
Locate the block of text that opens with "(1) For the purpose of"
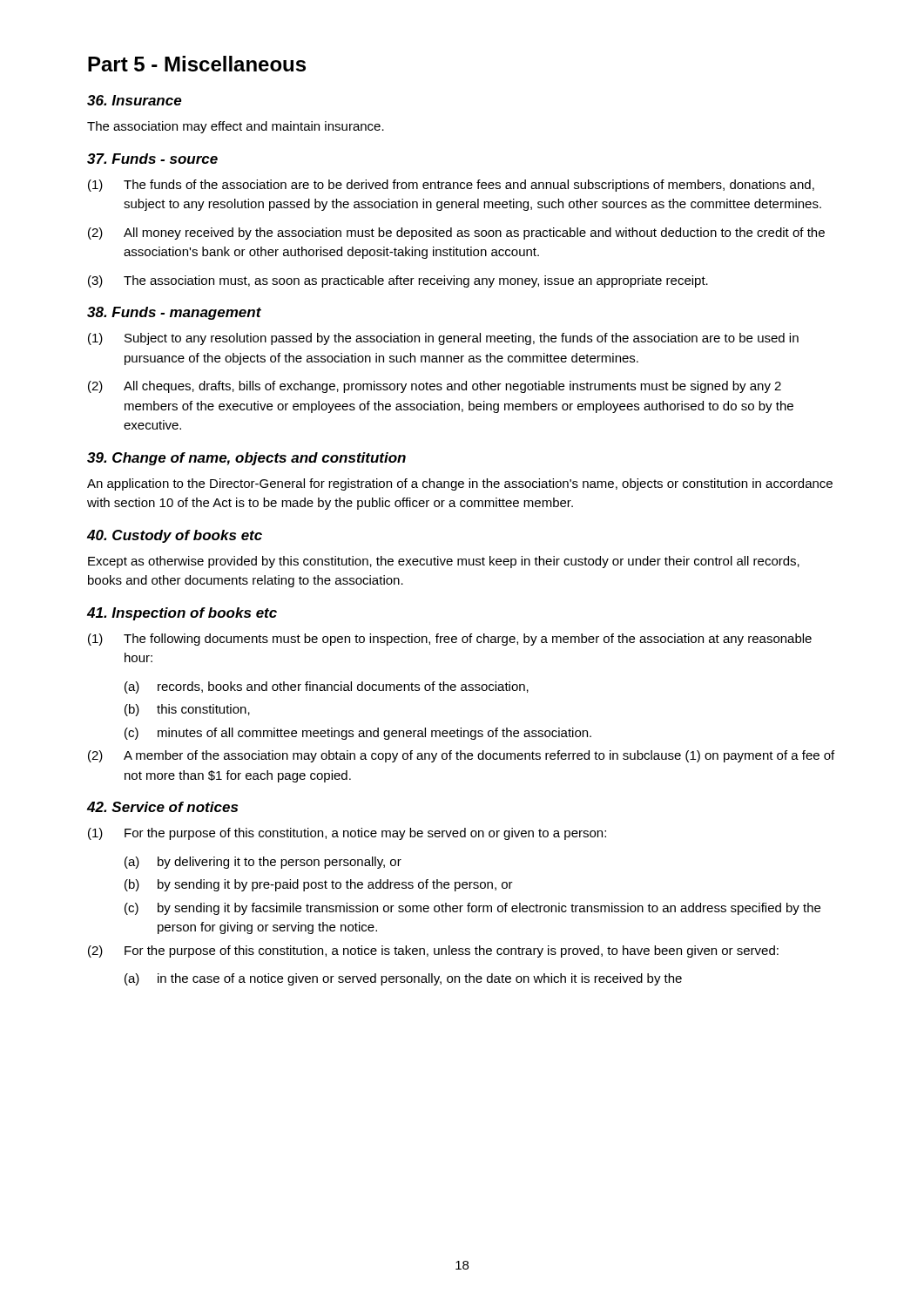[462, 833]
